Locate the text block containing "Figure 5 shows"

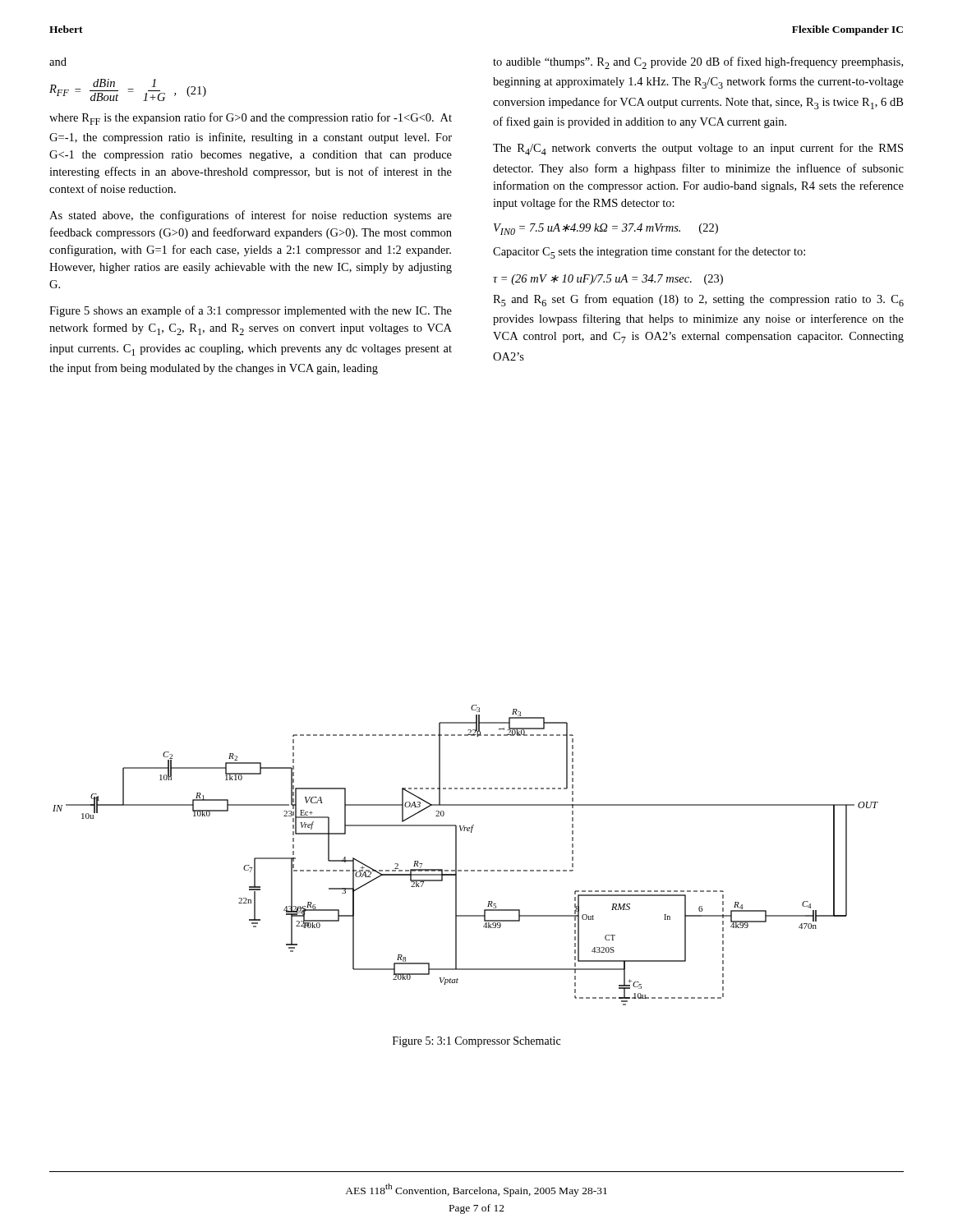[251, 339]
